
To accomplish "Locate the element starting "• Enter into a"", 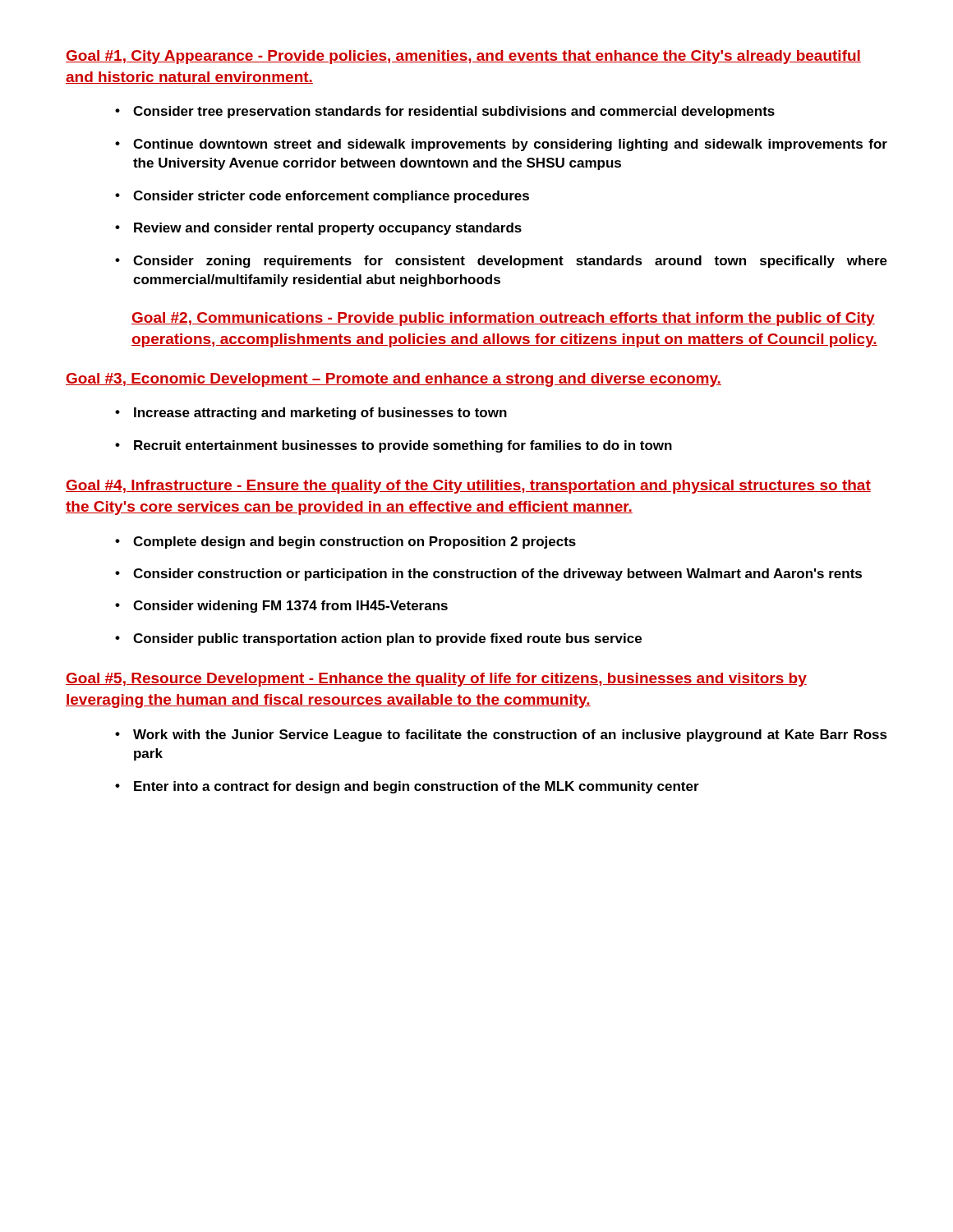I will 407,786.
